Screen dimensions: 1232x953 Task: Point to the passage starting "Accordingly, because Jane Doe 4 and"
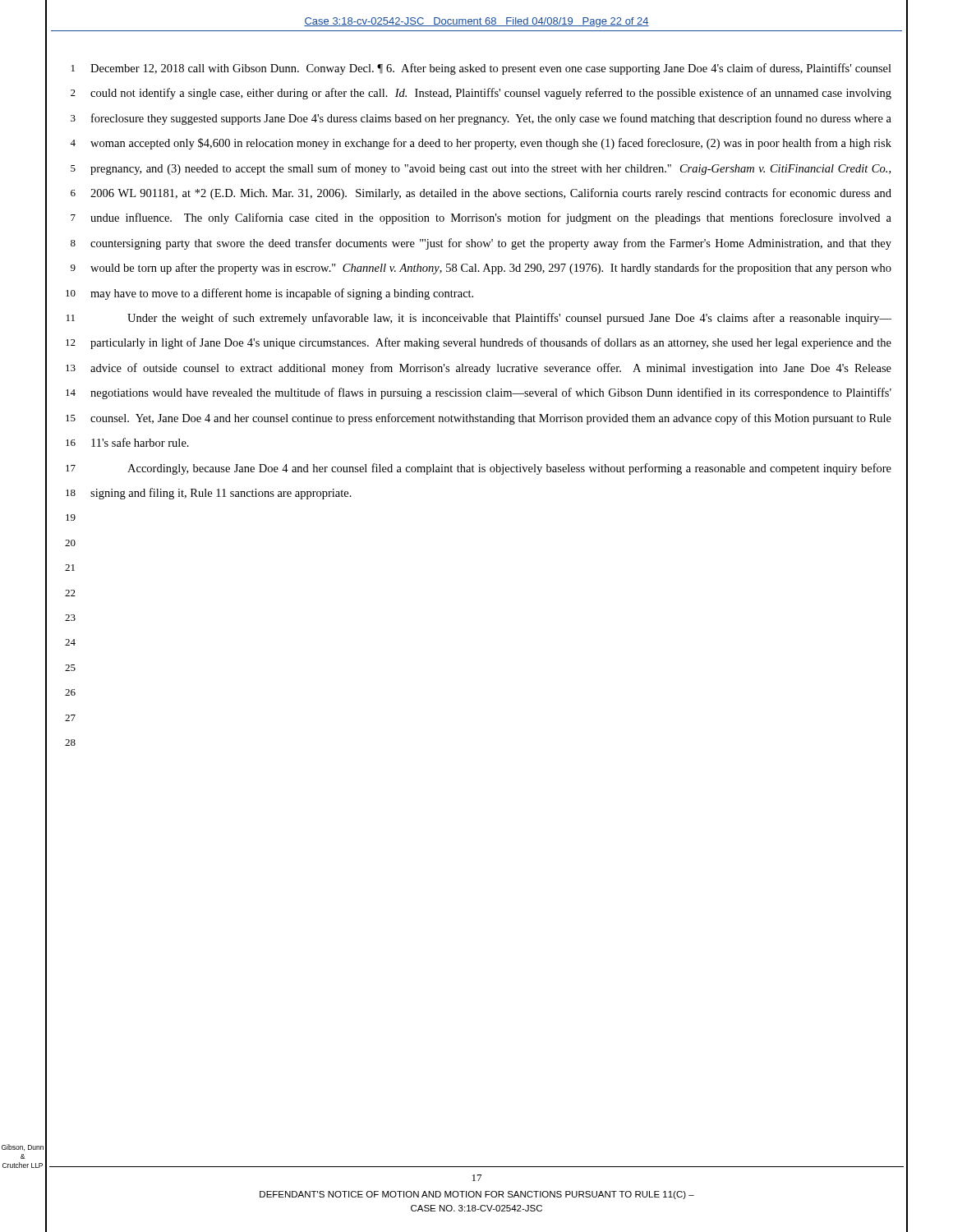491,480
